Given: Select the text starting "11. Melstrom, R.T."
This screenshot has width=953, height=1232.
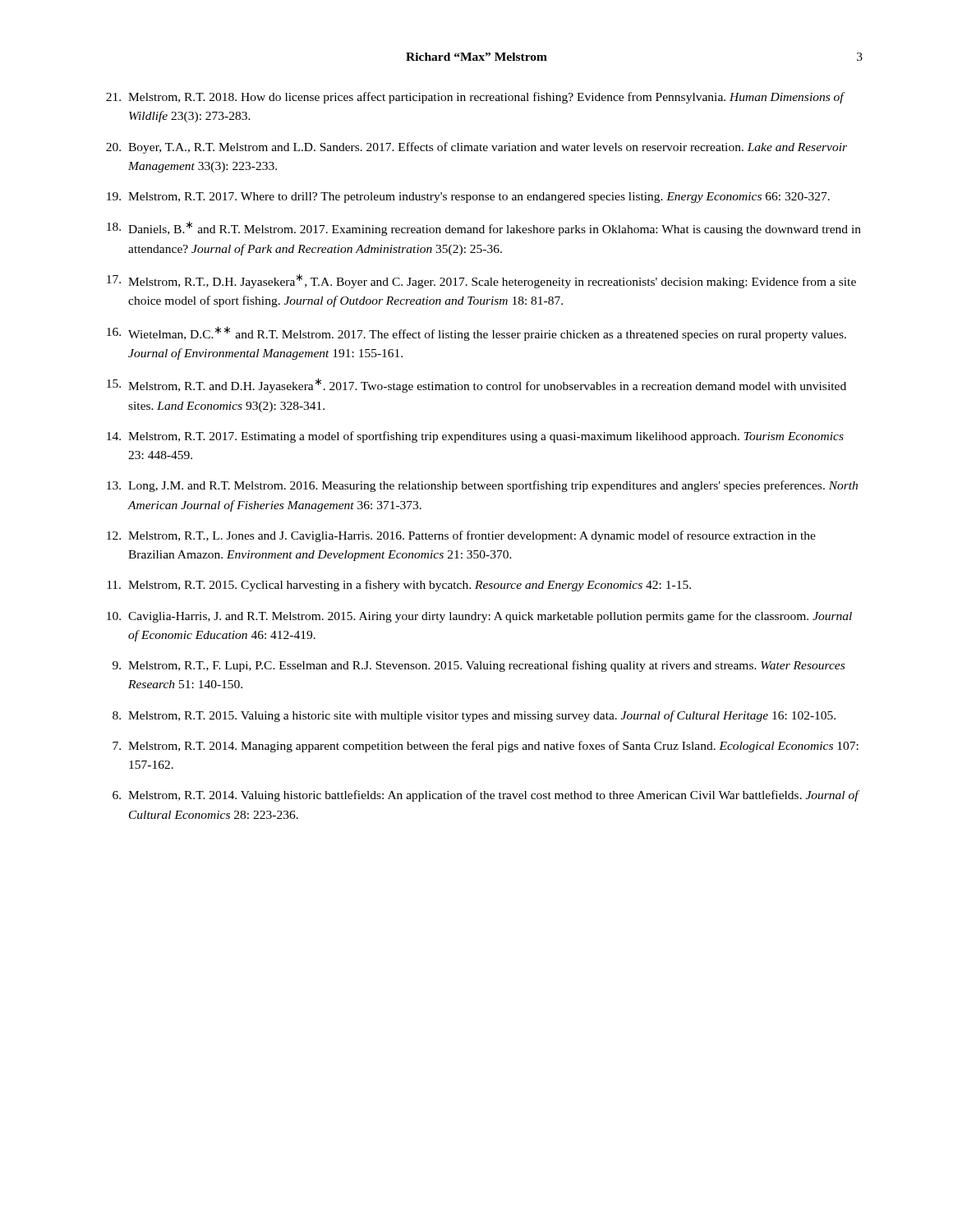Looking at the screenshot, I should pos(476,585).
